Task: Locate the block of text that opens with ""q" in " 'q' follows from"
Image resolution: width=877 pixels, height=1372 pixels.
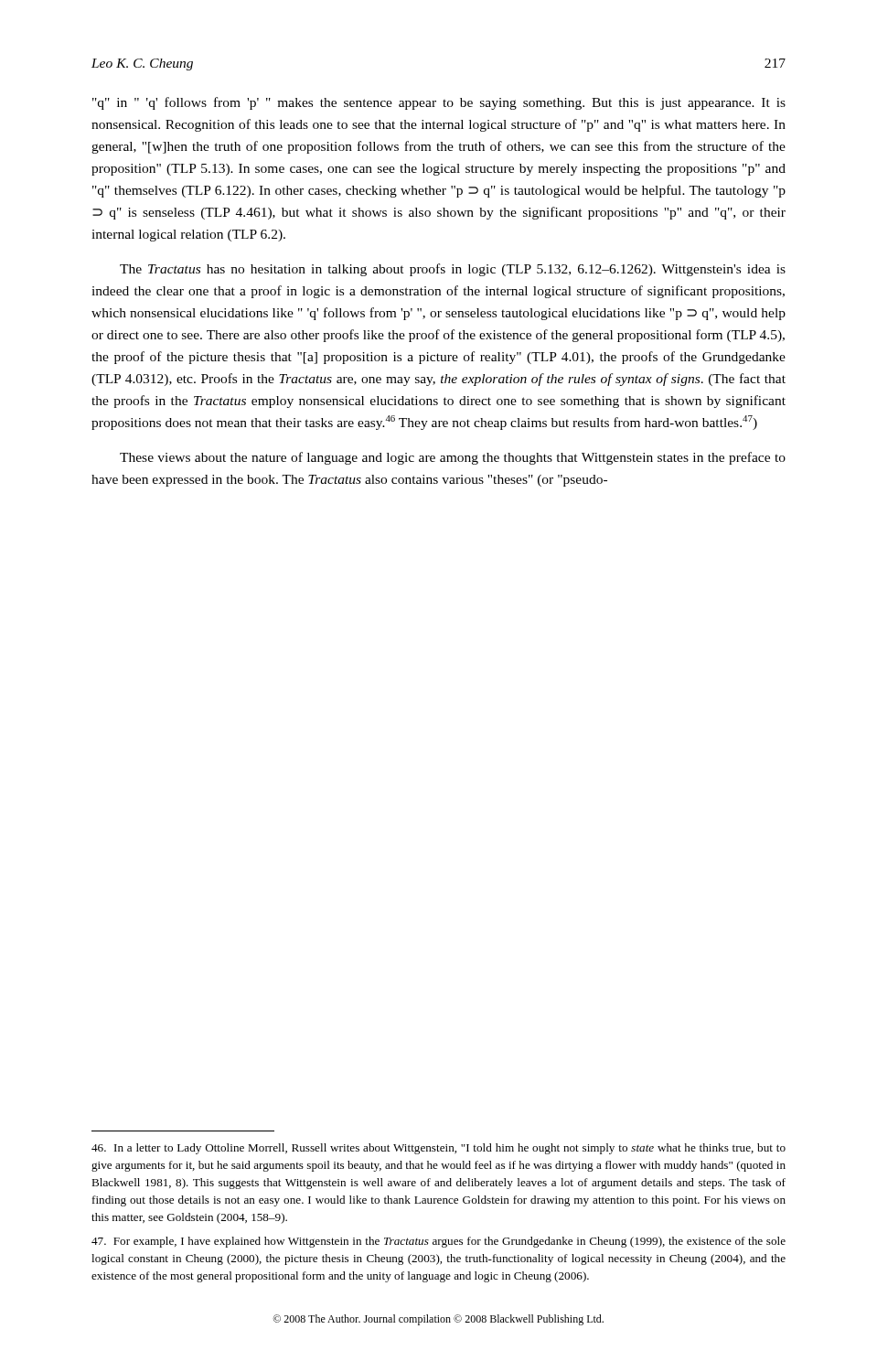Action: point(438,168)
